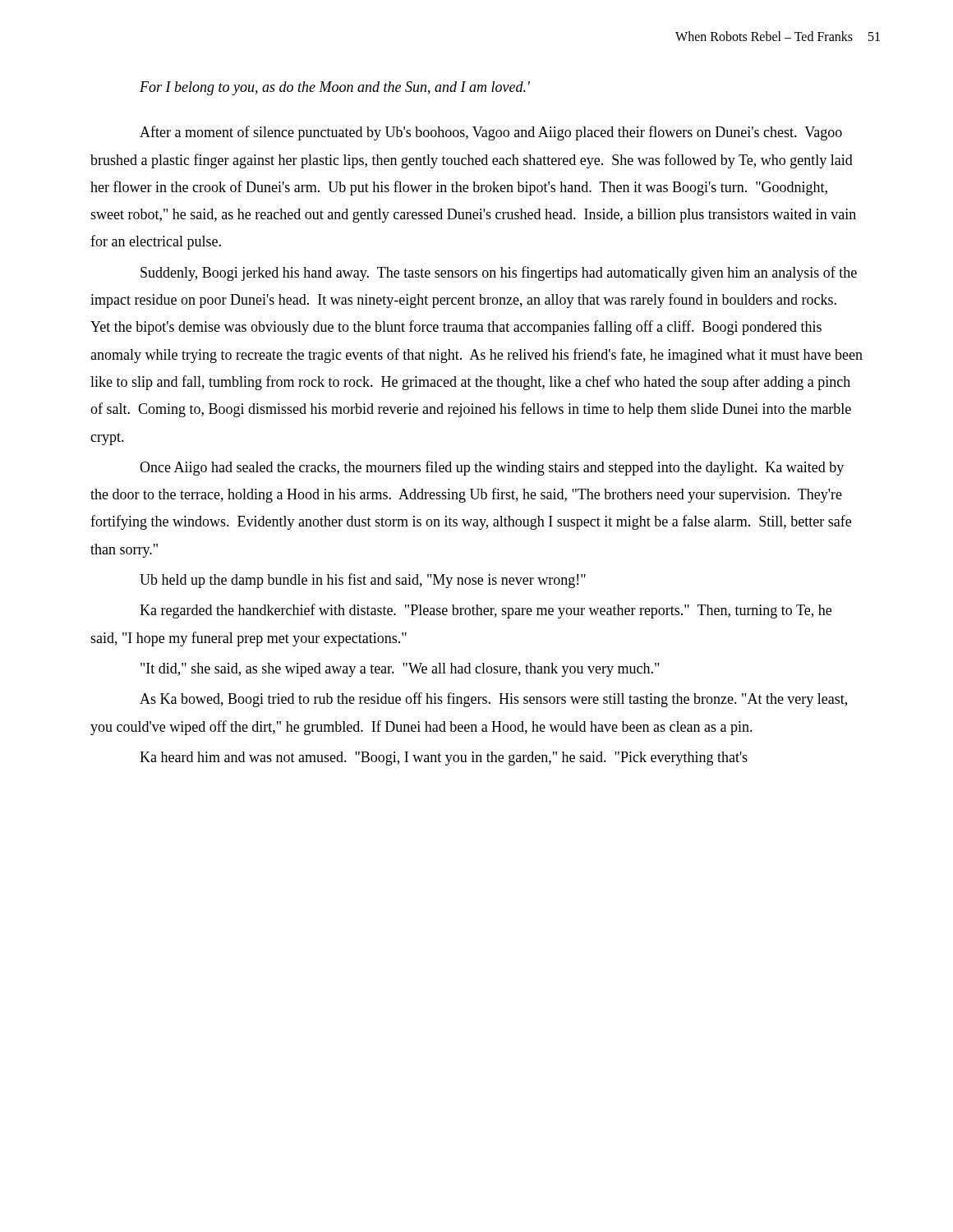Click the passage that begins "Ub held up the damp bundle"

click(476, 580)
